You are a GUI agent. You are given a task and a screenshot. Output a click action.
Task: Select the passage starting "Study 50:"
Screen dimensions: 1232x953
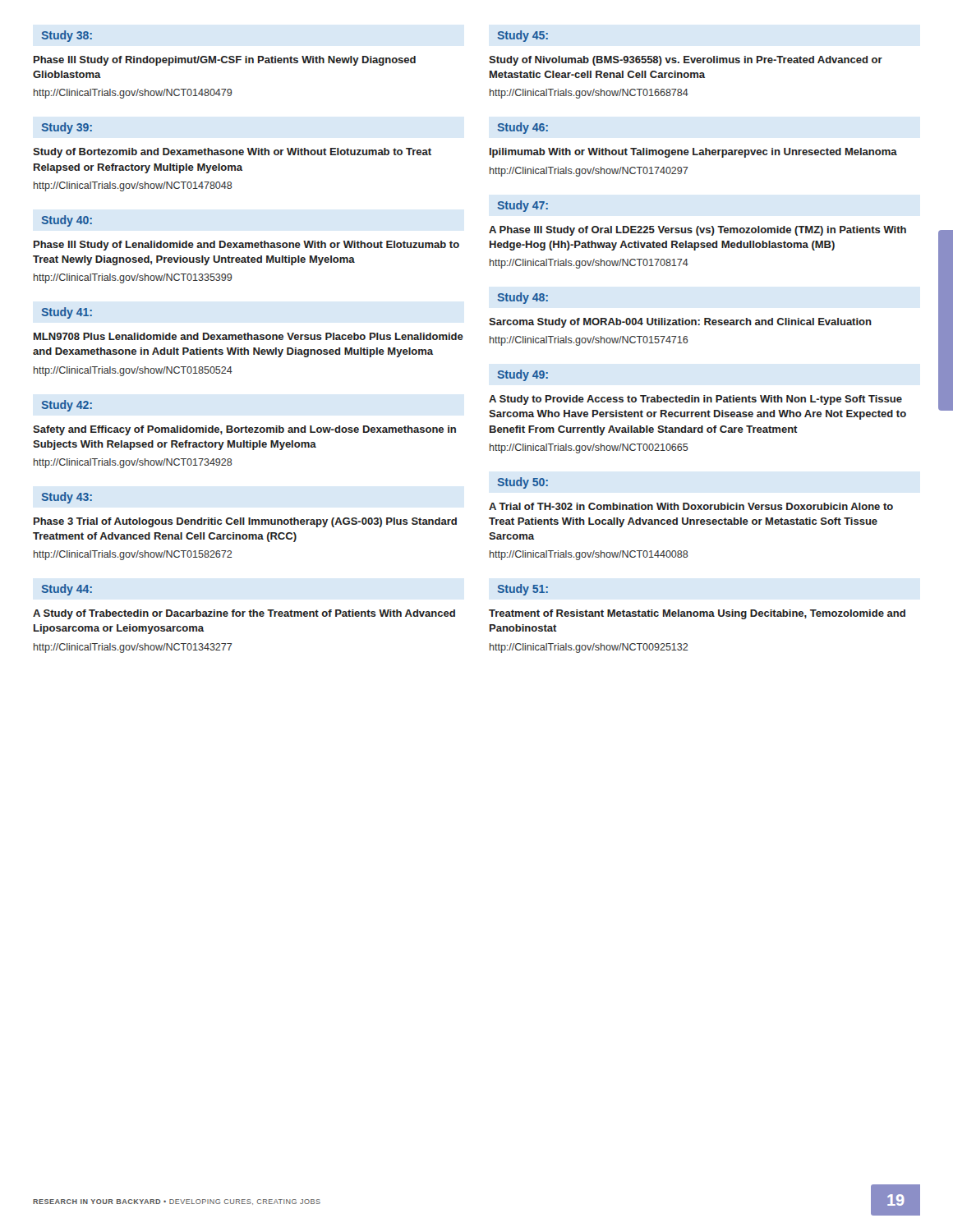click(x=523, y=482)
